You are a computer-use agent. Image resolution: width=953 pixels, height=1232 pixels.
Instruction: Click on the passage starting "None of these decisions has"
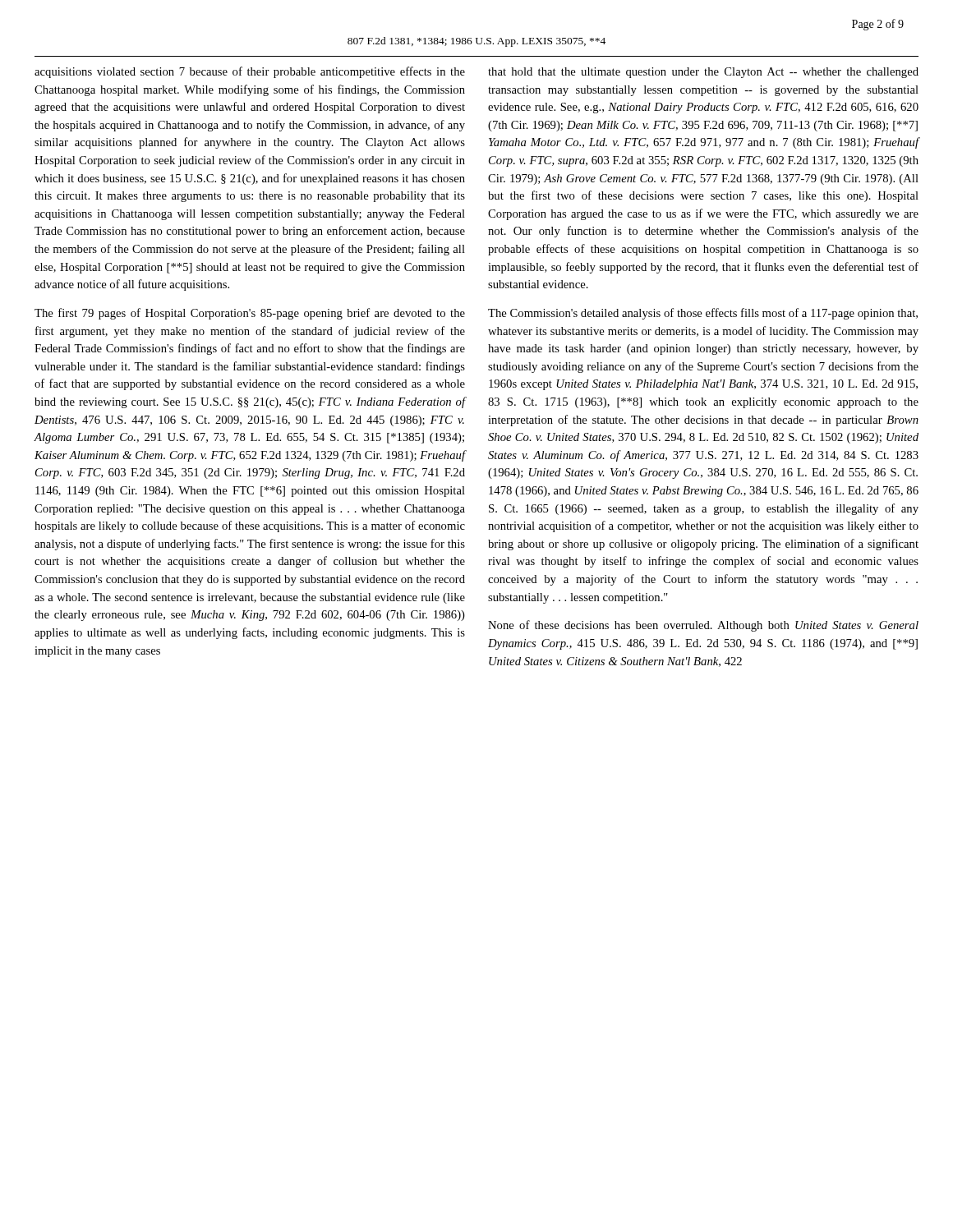click(x=703, y=644)
